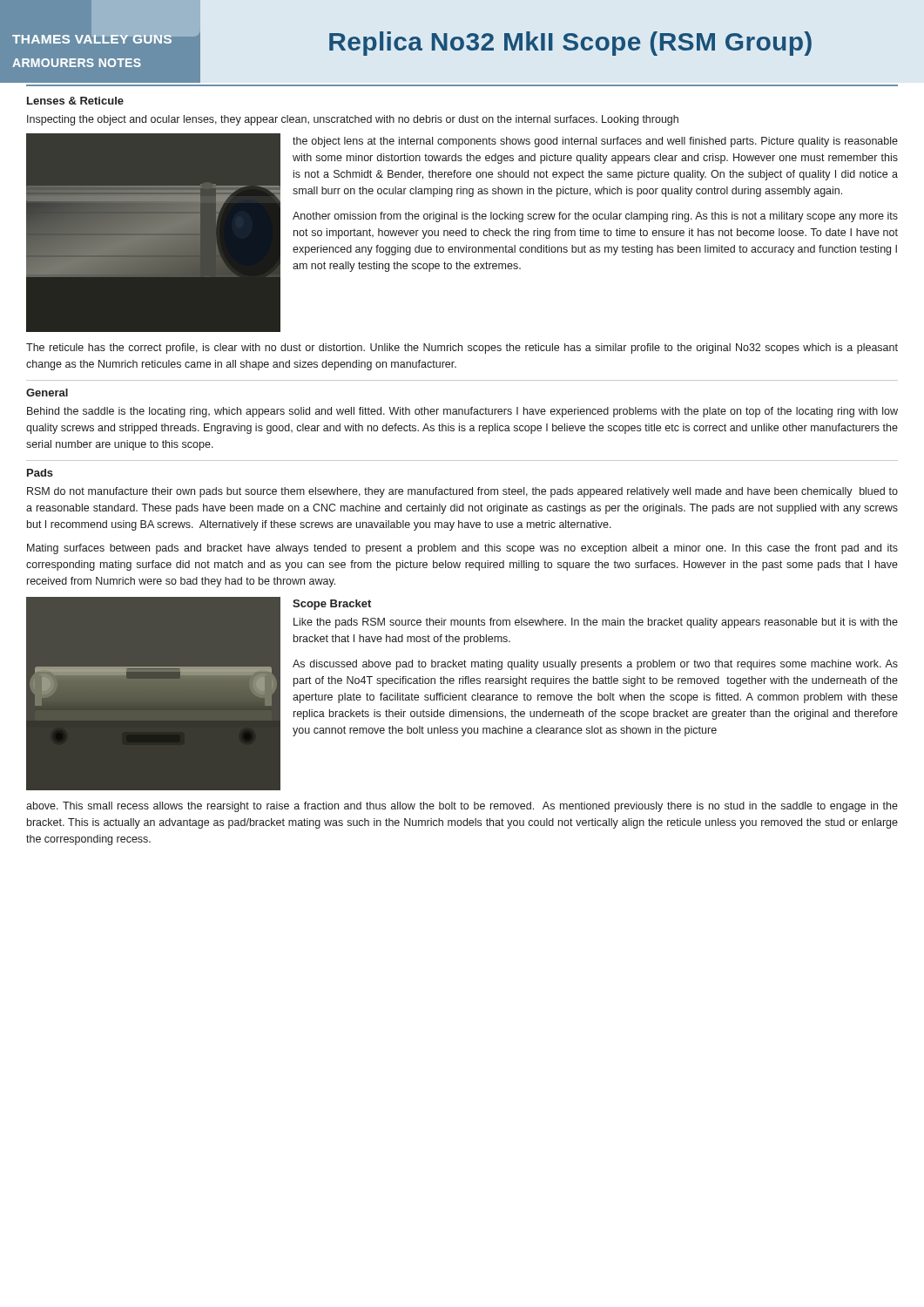Select the passage starting "Like the pads RSM"
924x1307 pixels.
595,630
